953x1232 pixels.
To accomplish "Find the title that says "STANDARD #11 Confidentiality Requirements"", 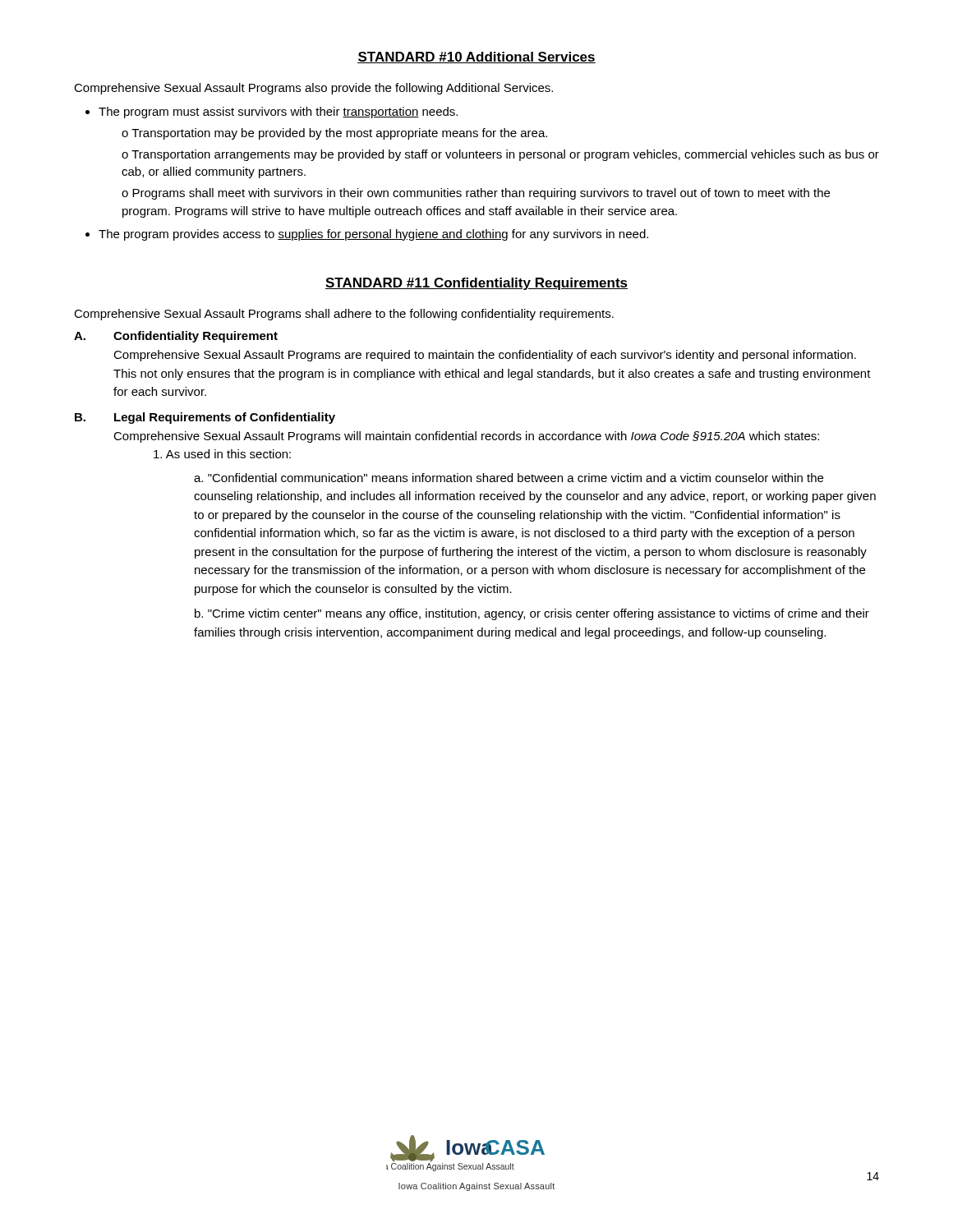I will click(476, 283).
